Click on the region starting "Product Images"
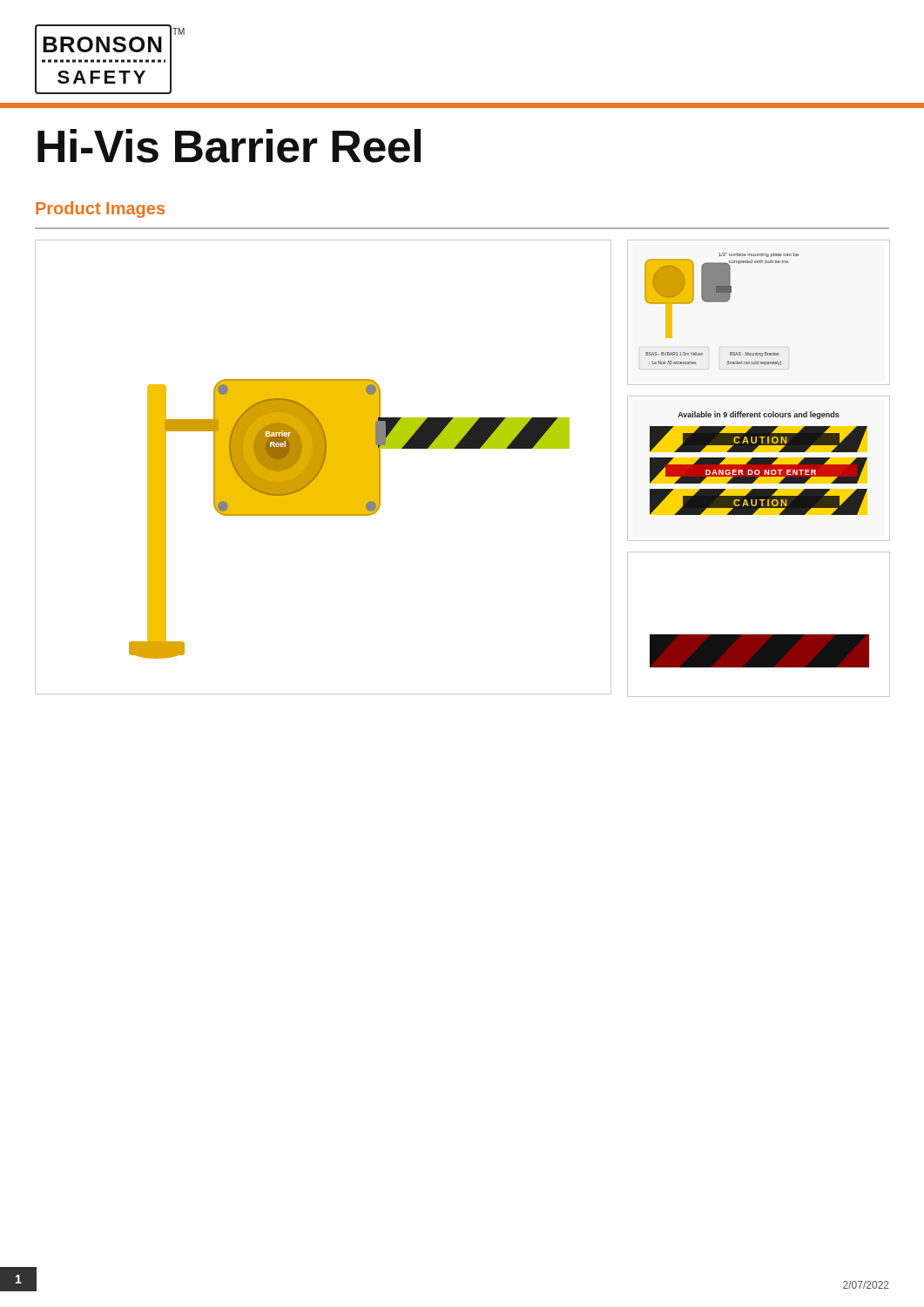Image resolution: width=924 pixels, height=1307 pixels. coord(100,208)
